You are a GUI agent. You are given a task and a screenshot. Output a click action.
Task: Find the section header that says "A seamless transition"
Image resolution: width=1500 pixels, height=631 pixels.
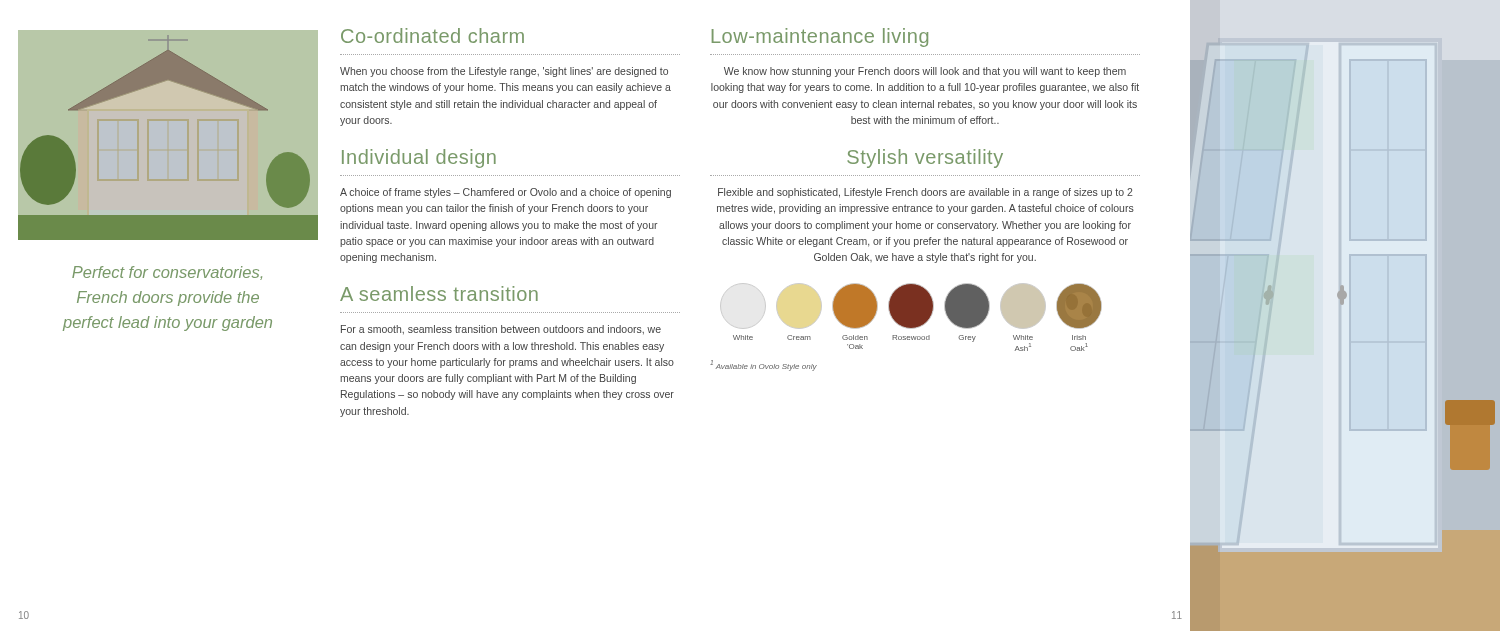coord(510,298)
